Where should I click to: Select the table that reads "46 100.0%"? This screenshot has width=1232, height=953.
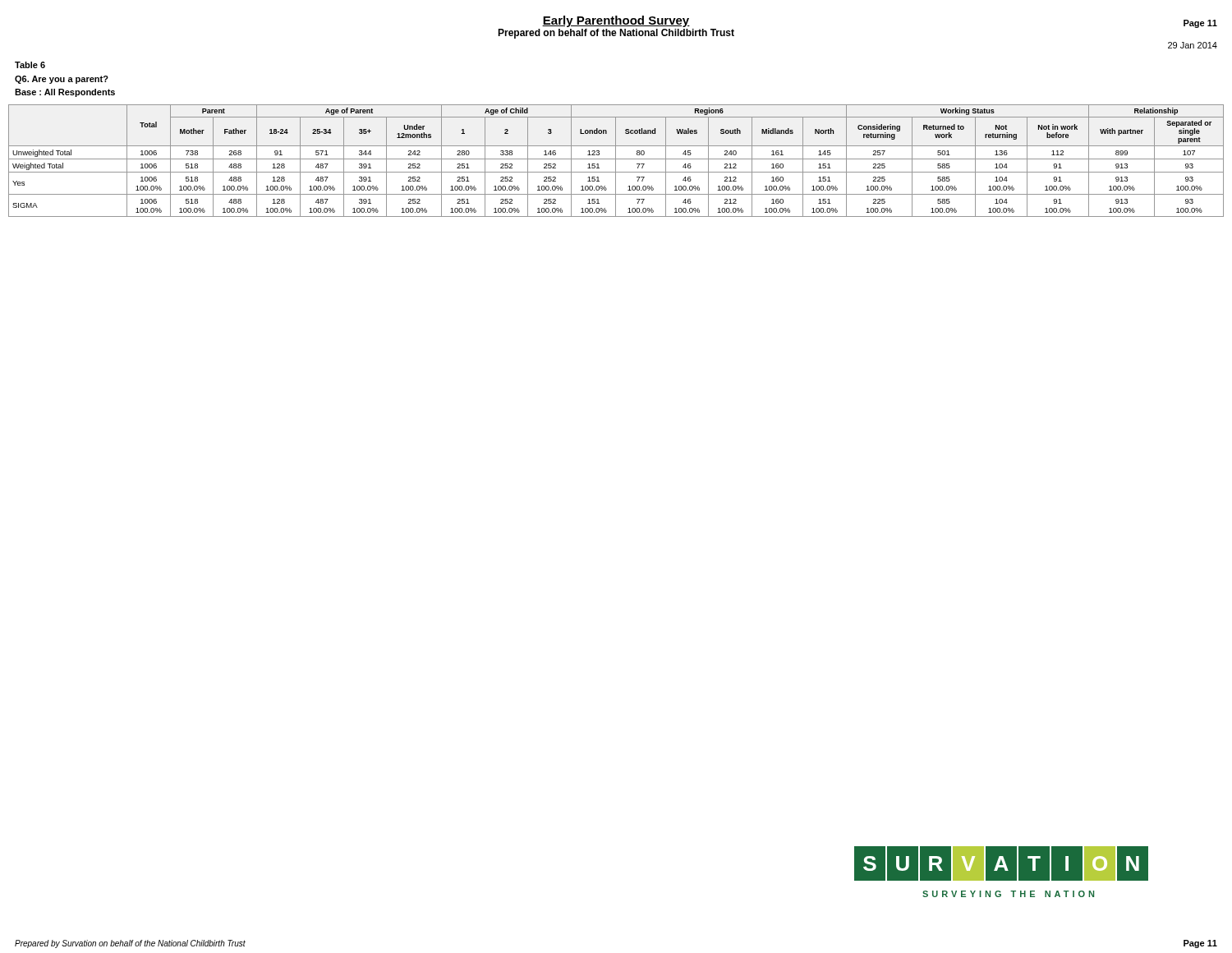616,160
